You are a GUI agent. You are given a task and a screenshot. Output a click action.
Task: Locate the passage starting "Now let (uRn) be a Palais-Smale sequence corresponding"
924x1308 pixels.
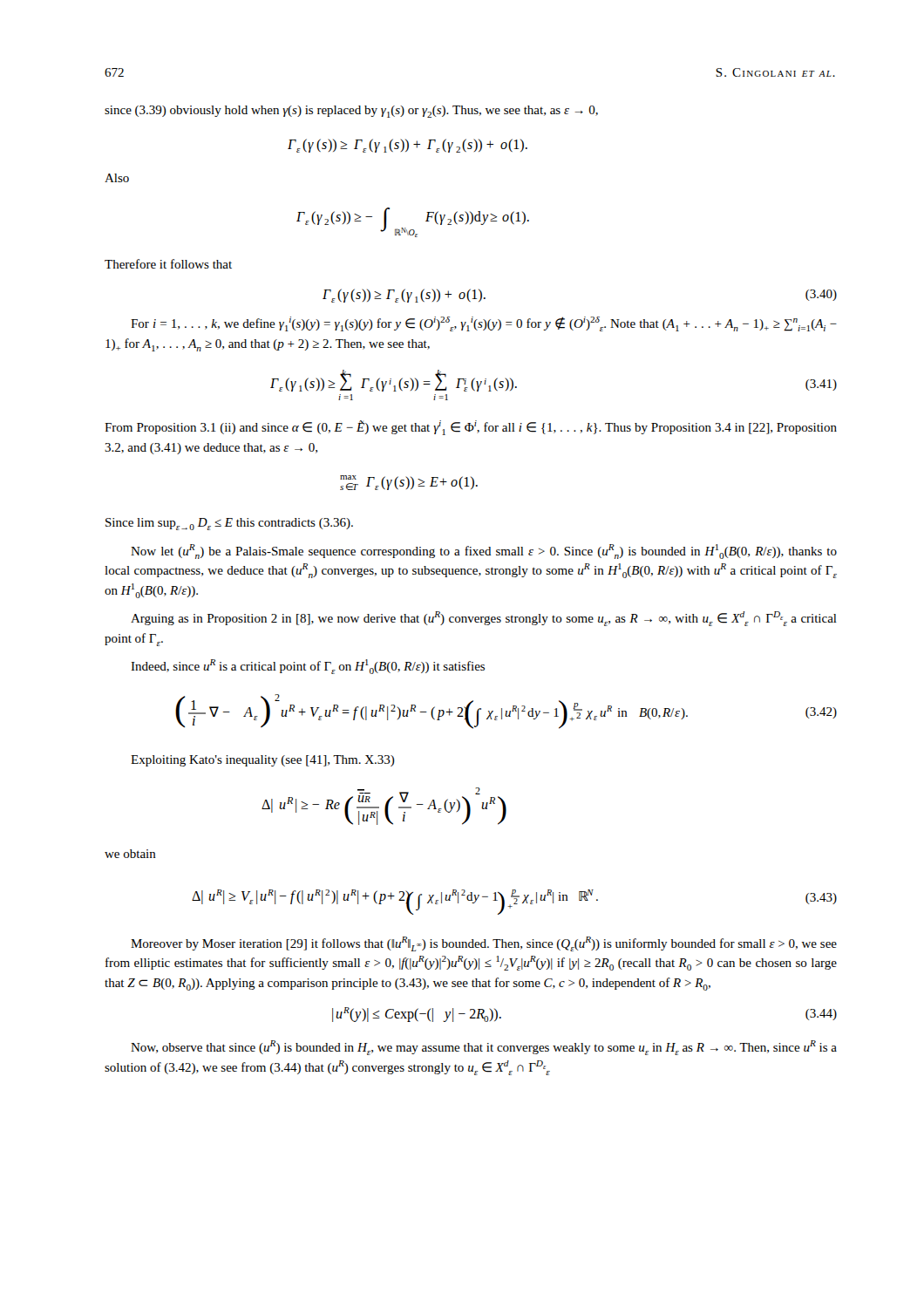(471, 570)
